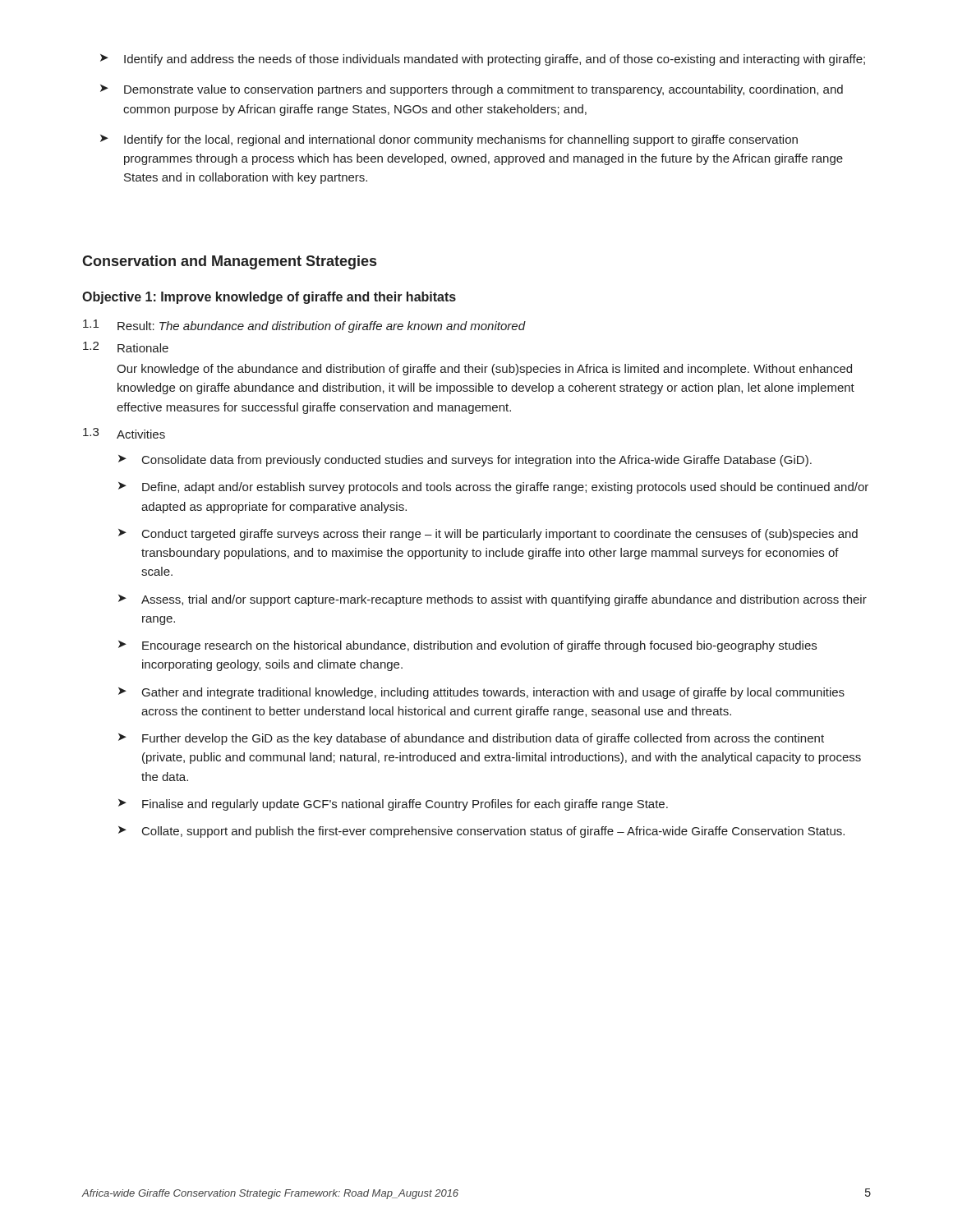Click on the list item containing "3 Activities"
Image resolution: width=953 pixels, height=1232 pixels.
pyautogui.click(x=124, y=433)
